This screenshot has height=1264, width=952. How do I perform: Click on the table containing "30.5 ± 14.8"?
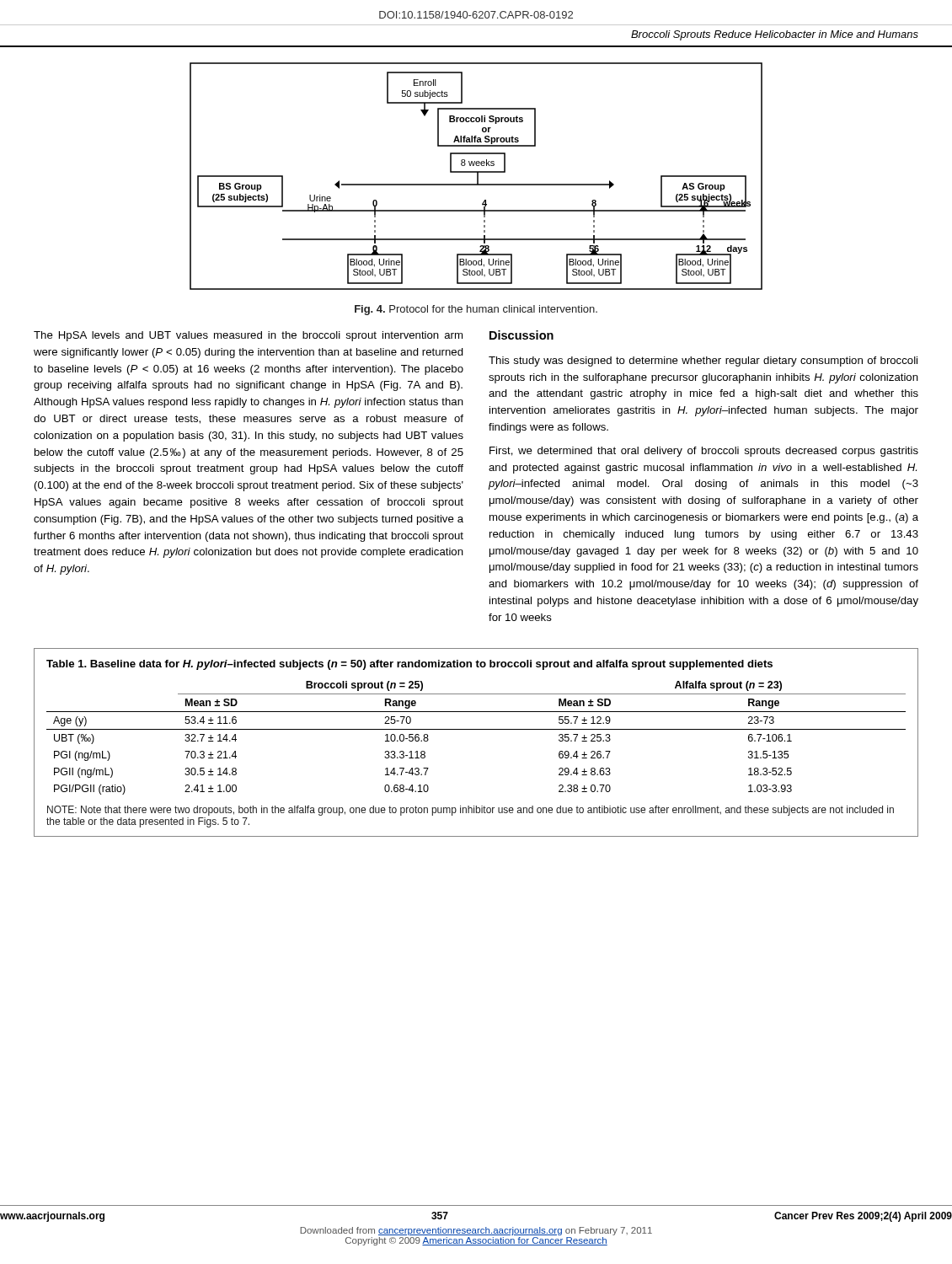click(x=476, y=742)
